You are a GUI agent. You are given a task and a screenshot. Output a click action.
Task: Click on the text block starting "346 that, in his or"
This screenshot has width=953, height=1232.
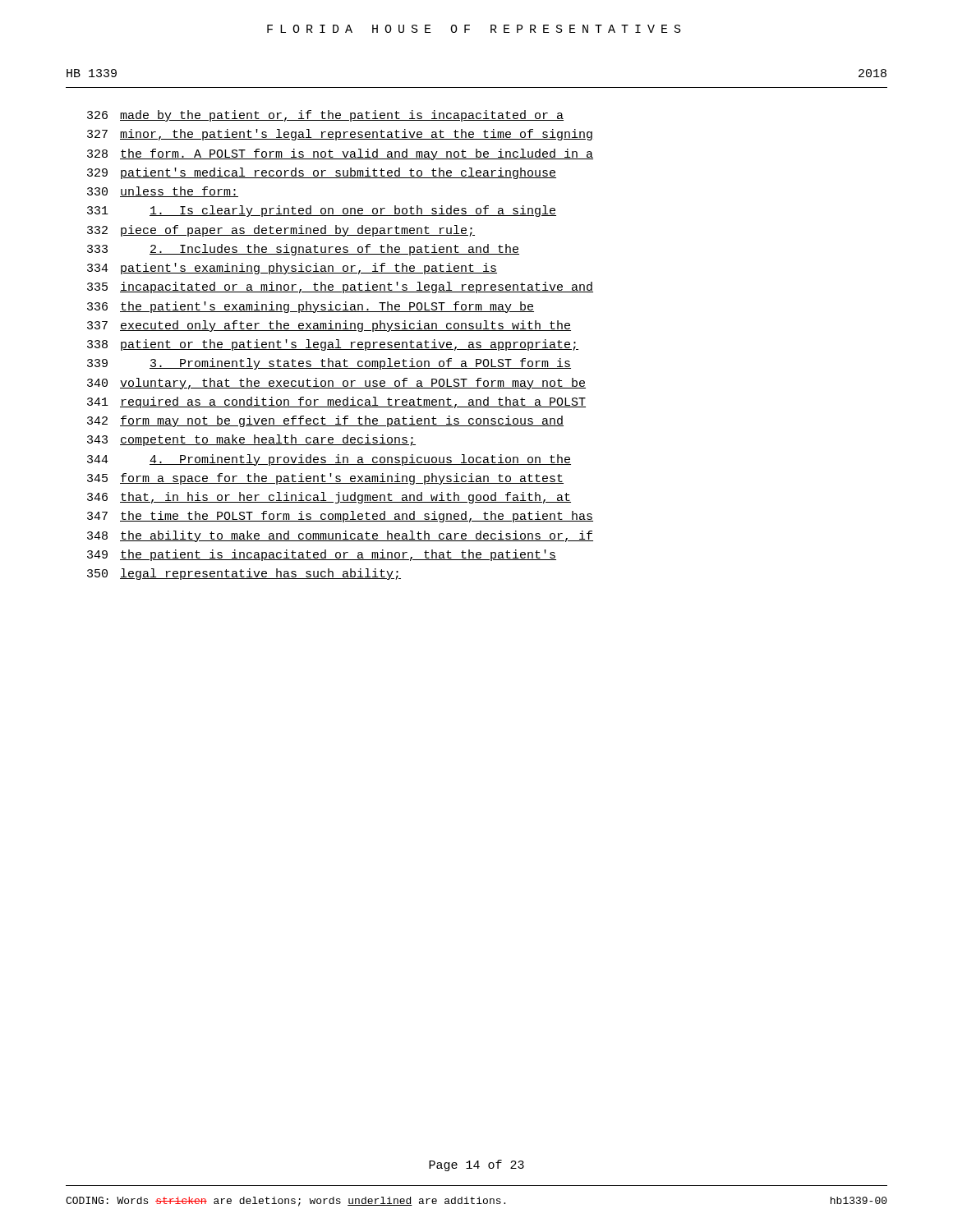pos(476,498)
